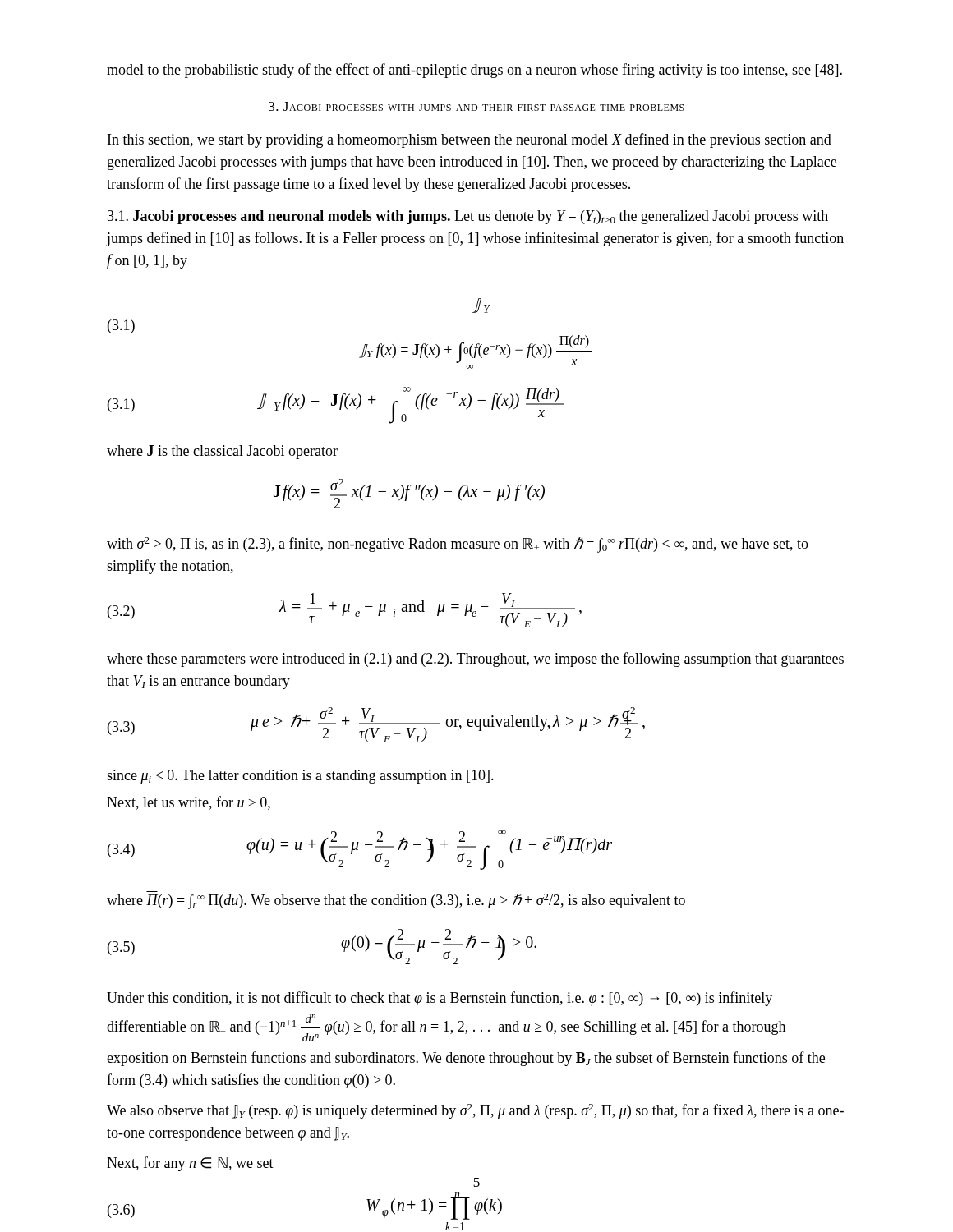Image resolution: width=953 pixels, height=1232 pixels.
Task: Click the passage that begins "since μi <"
Action: 300,776
